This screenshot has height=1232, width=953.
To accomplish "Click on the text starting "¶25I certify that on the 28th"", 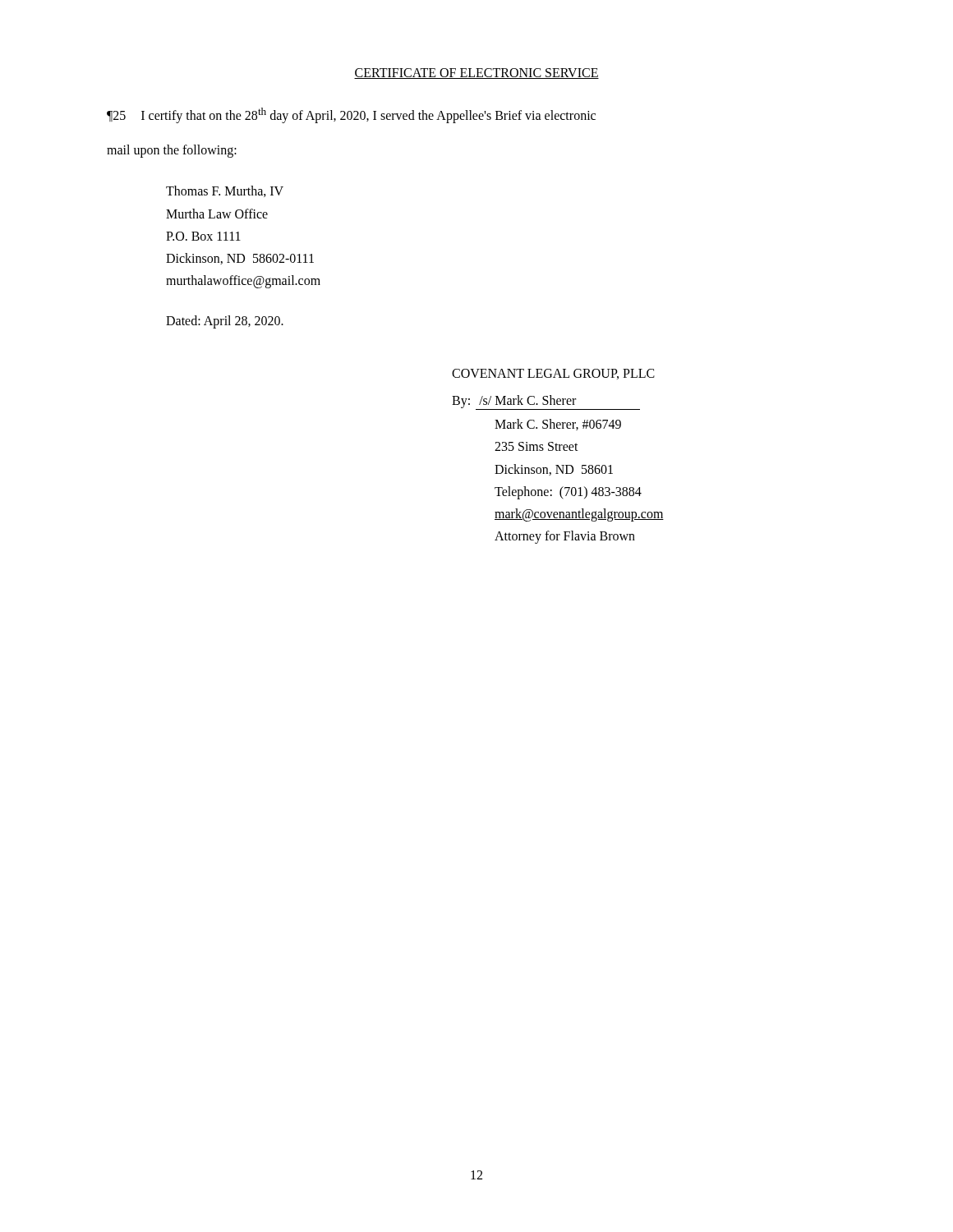I will click(352, 114).
